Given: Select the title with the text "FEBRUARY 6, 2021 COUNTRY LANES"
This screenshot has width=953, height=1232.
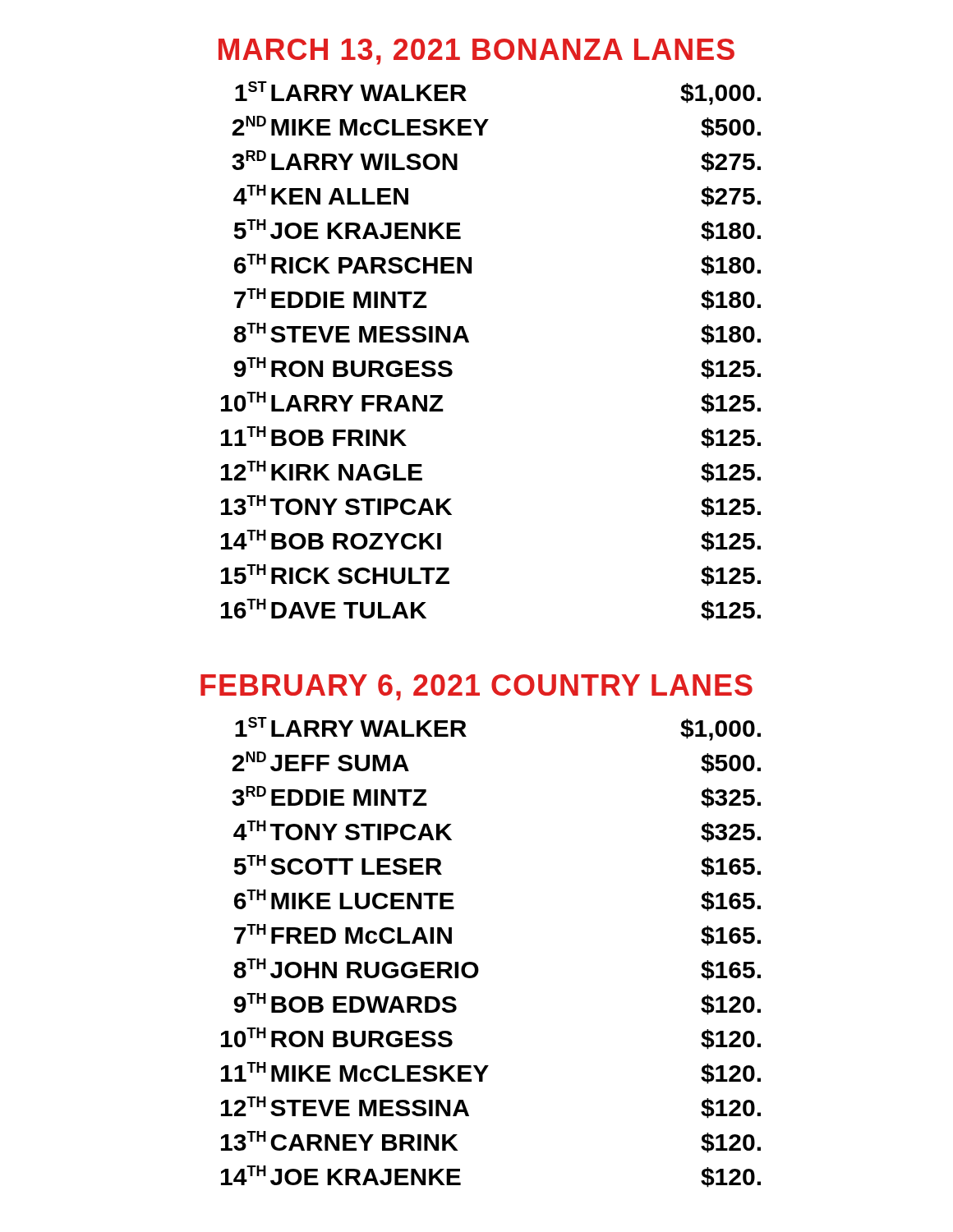Looking at the screenshot, I should 476,686.
